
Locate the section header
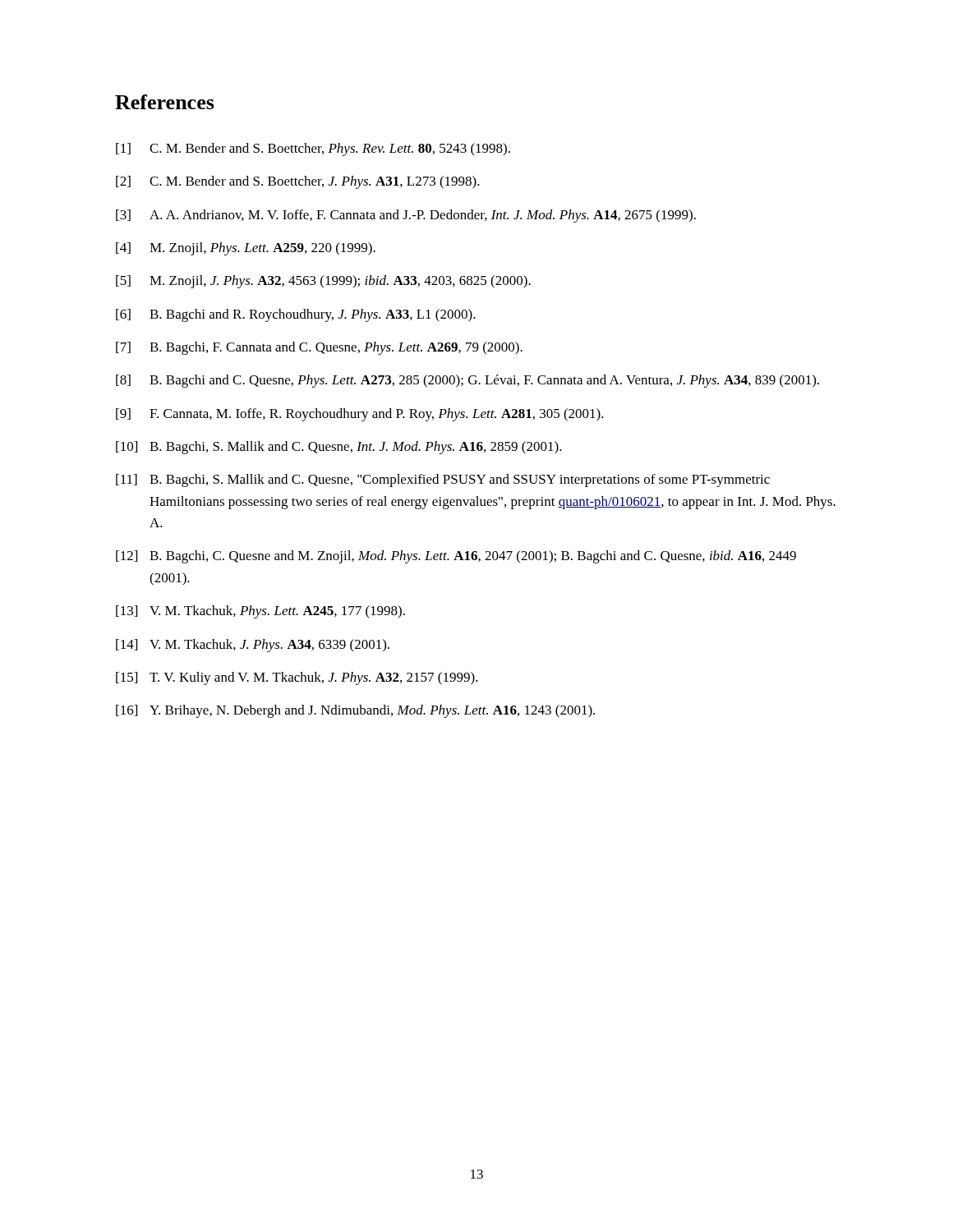tap(476, 103)
